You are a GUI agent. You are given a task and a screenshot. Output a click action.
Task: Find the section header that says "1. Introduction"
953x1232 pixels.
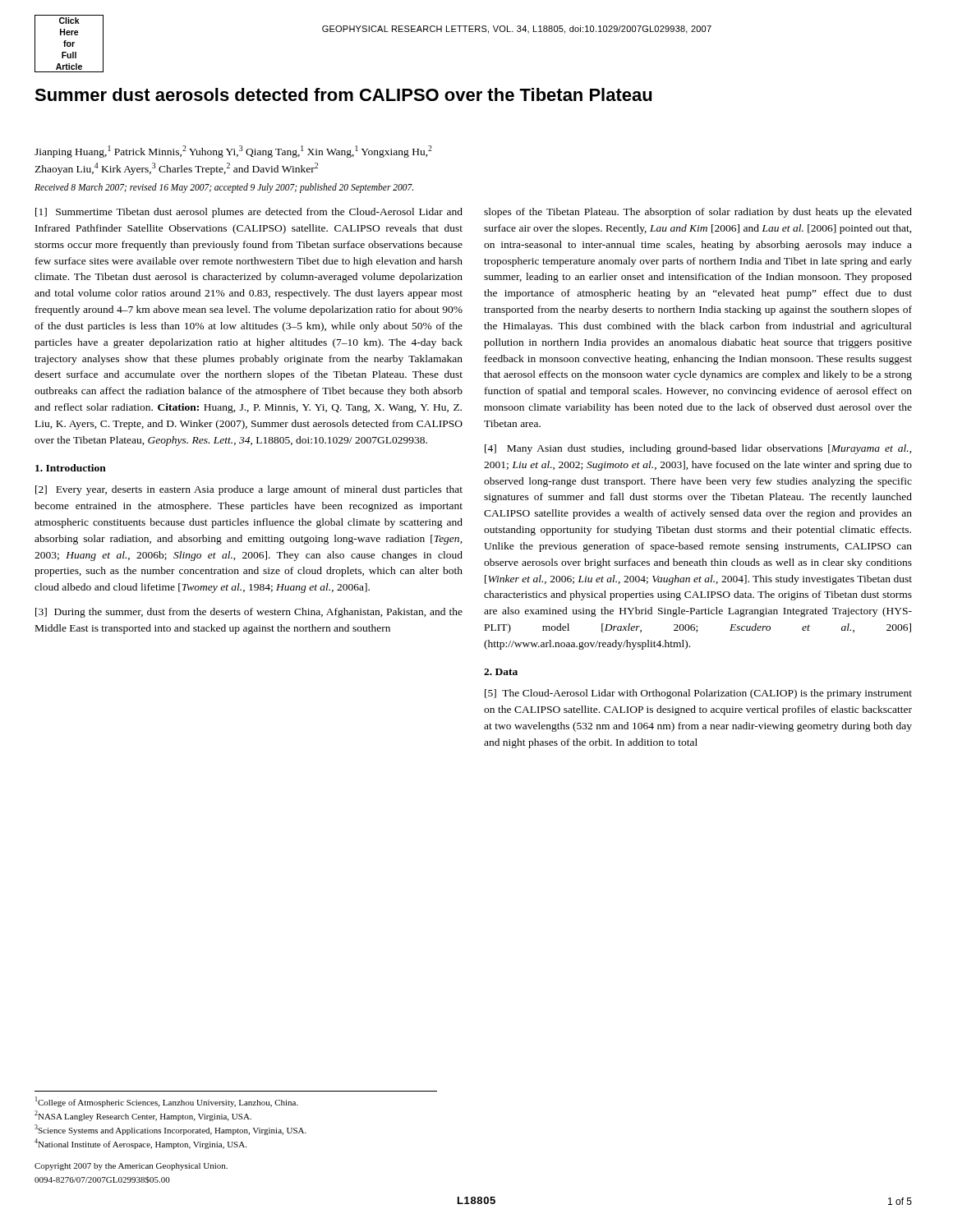70,467
